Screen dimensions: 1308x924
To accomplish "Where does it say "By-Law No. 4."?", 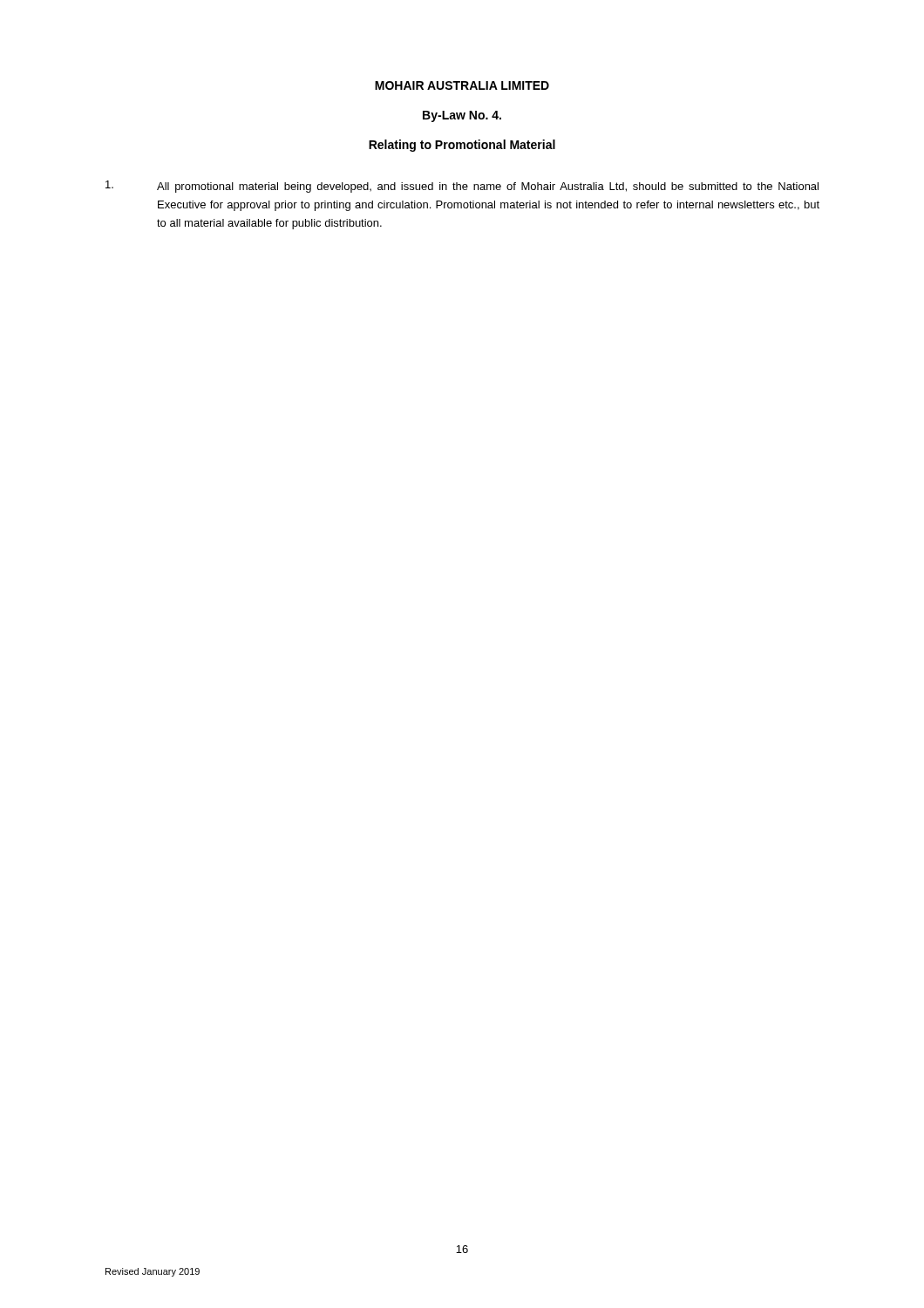I will pyautogui.click(x=462, y=115).
